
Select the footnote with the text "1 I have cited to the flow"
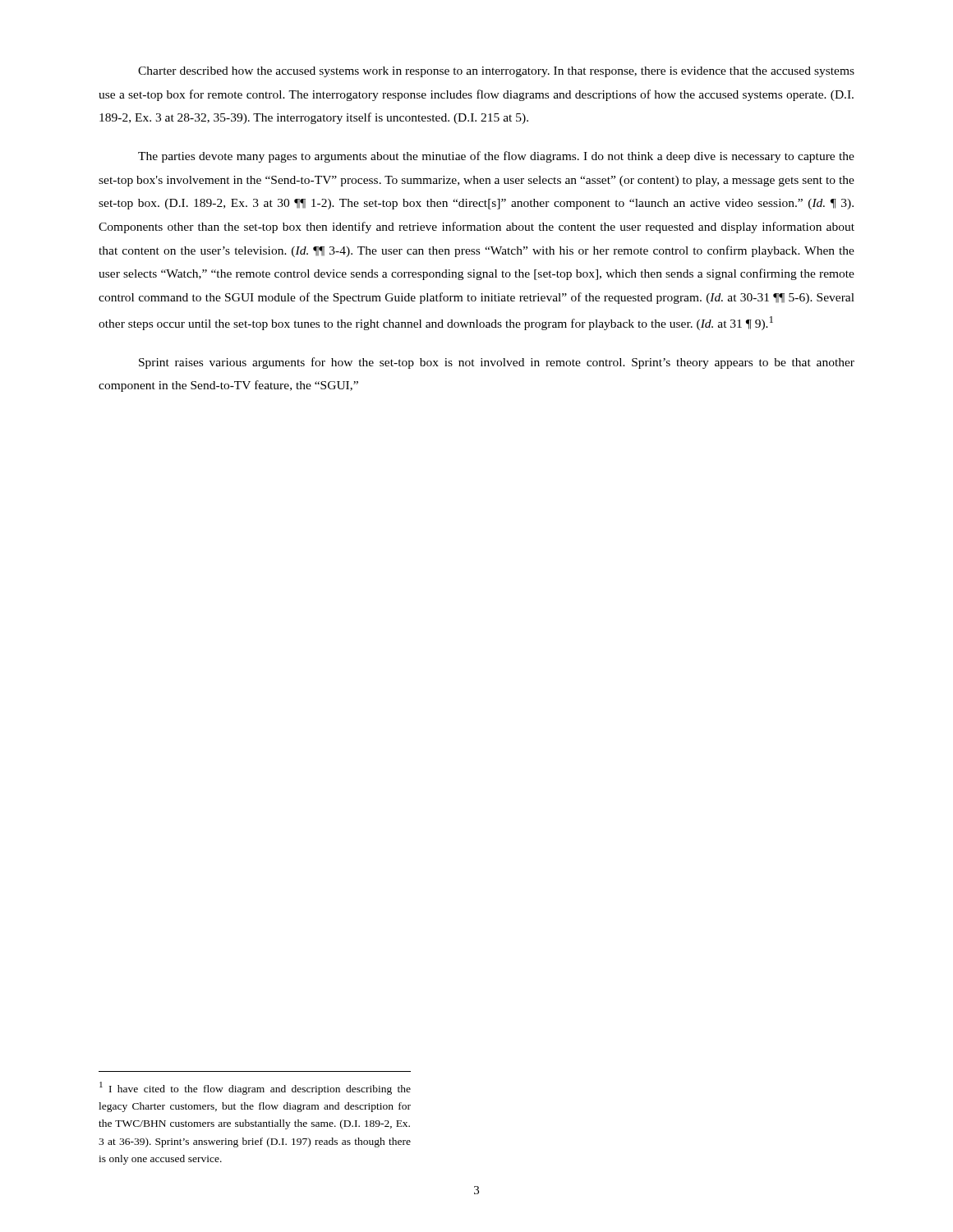255,1122
